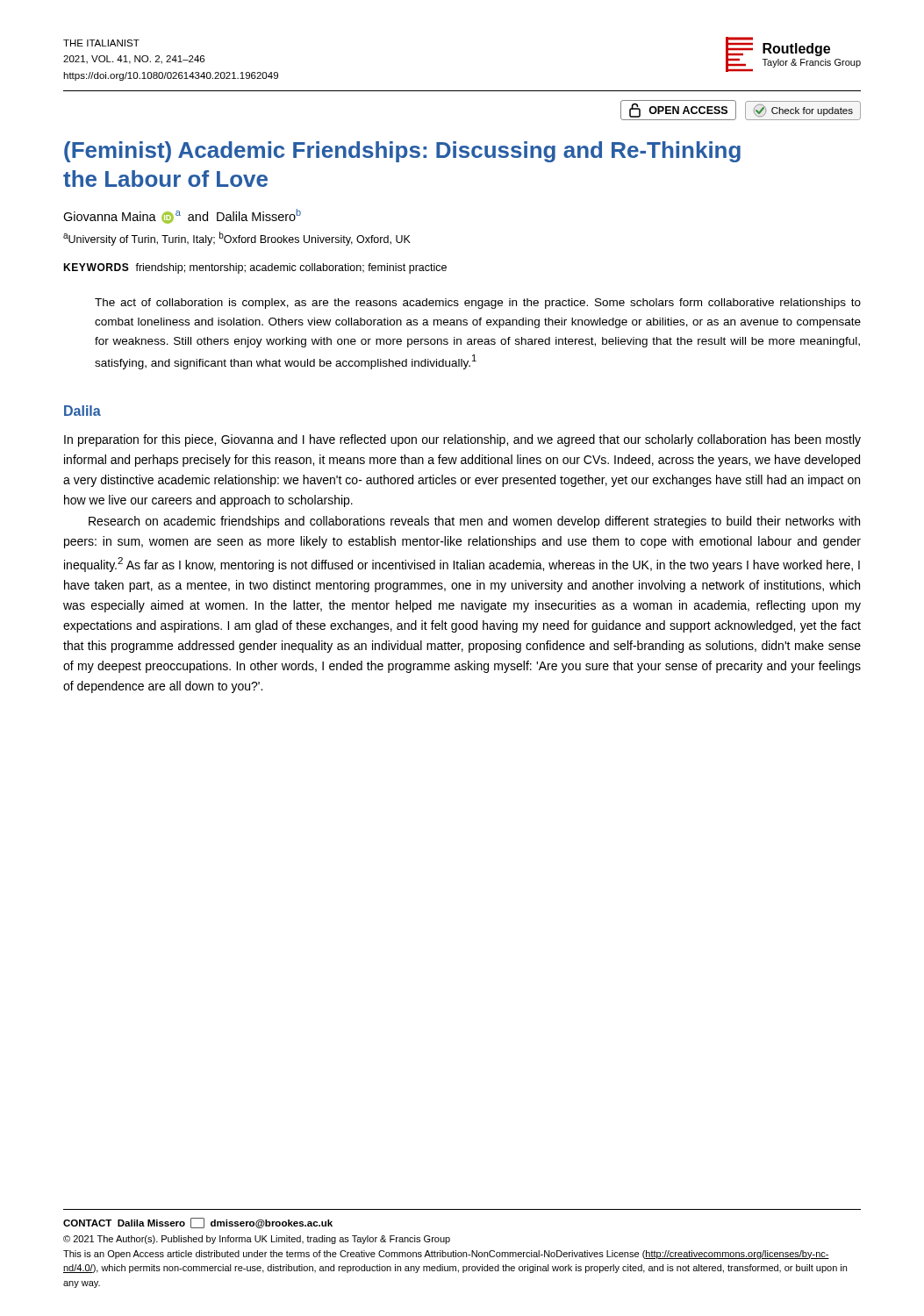924x1316 pixels.
Task: Find the title on this page that starts "(Feminist) Academic Friendships: Discussing and"
Action: pos(402,164)
